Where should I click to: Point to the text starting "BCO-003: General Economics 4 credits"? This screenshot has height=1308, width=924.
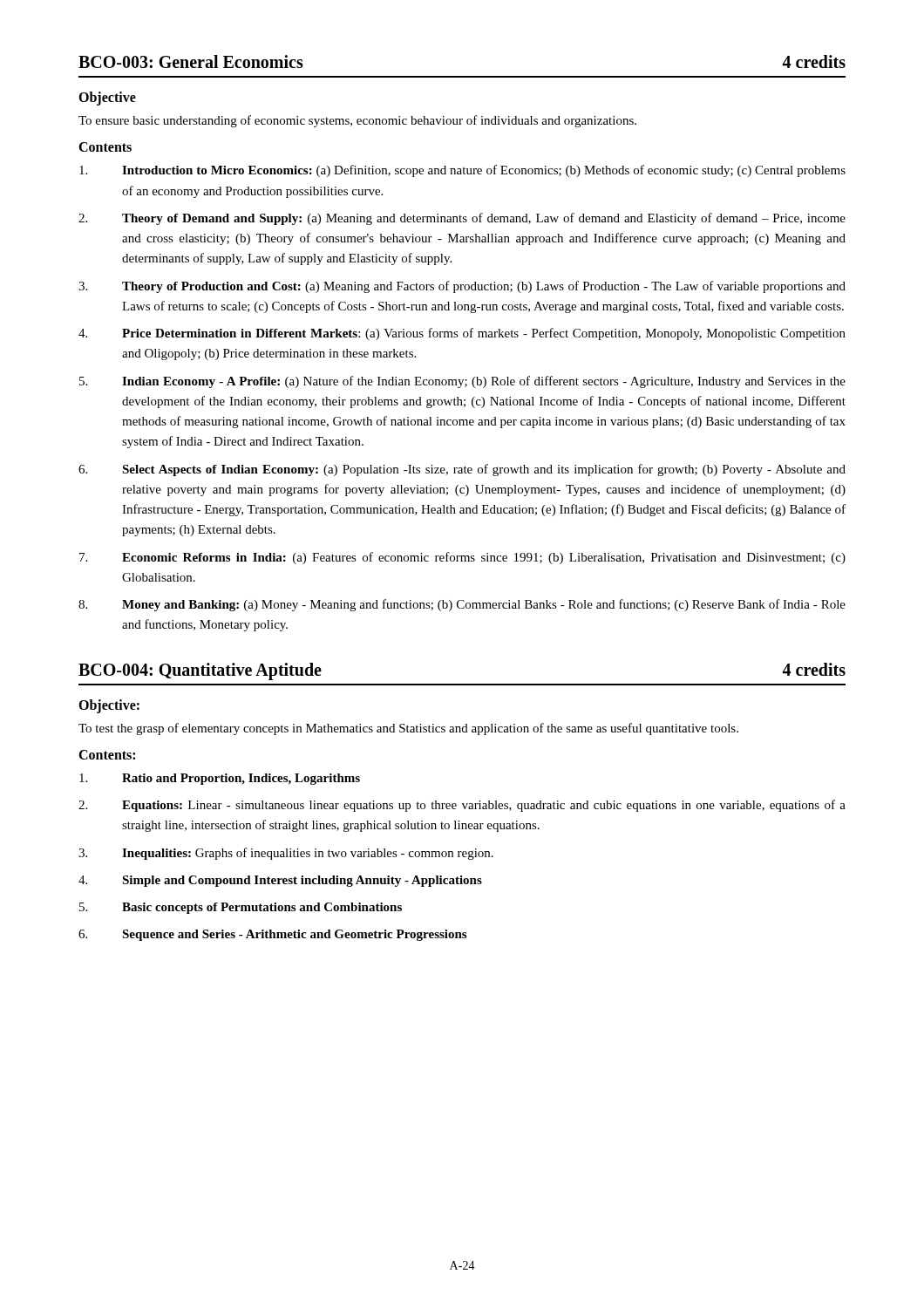(181, 61)
